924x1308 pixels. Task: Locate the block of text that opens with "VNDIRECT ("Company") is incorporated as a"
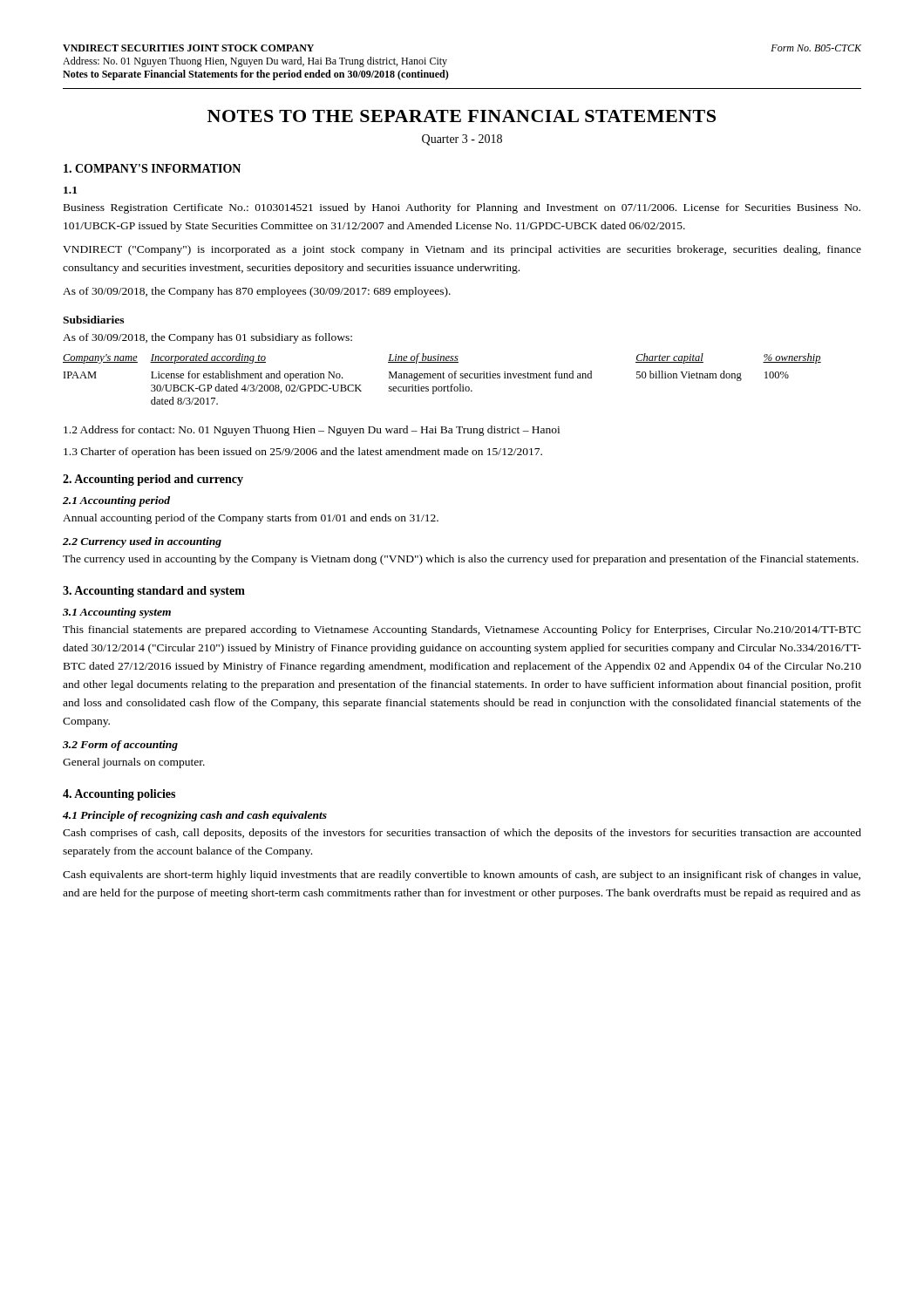tap(462, 258)
